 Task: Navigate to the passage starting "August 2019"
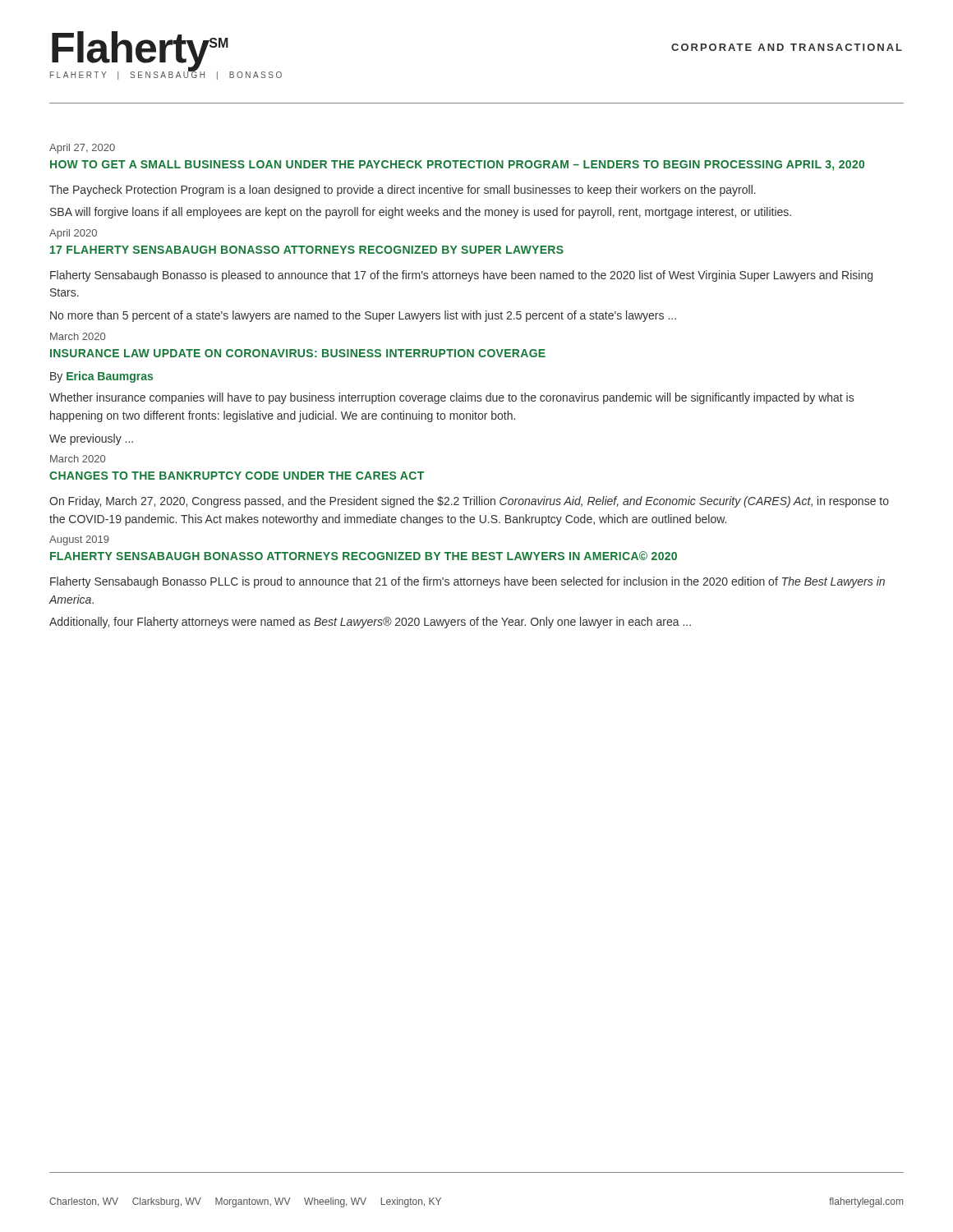pyautogui.click(x=79, y=539)
